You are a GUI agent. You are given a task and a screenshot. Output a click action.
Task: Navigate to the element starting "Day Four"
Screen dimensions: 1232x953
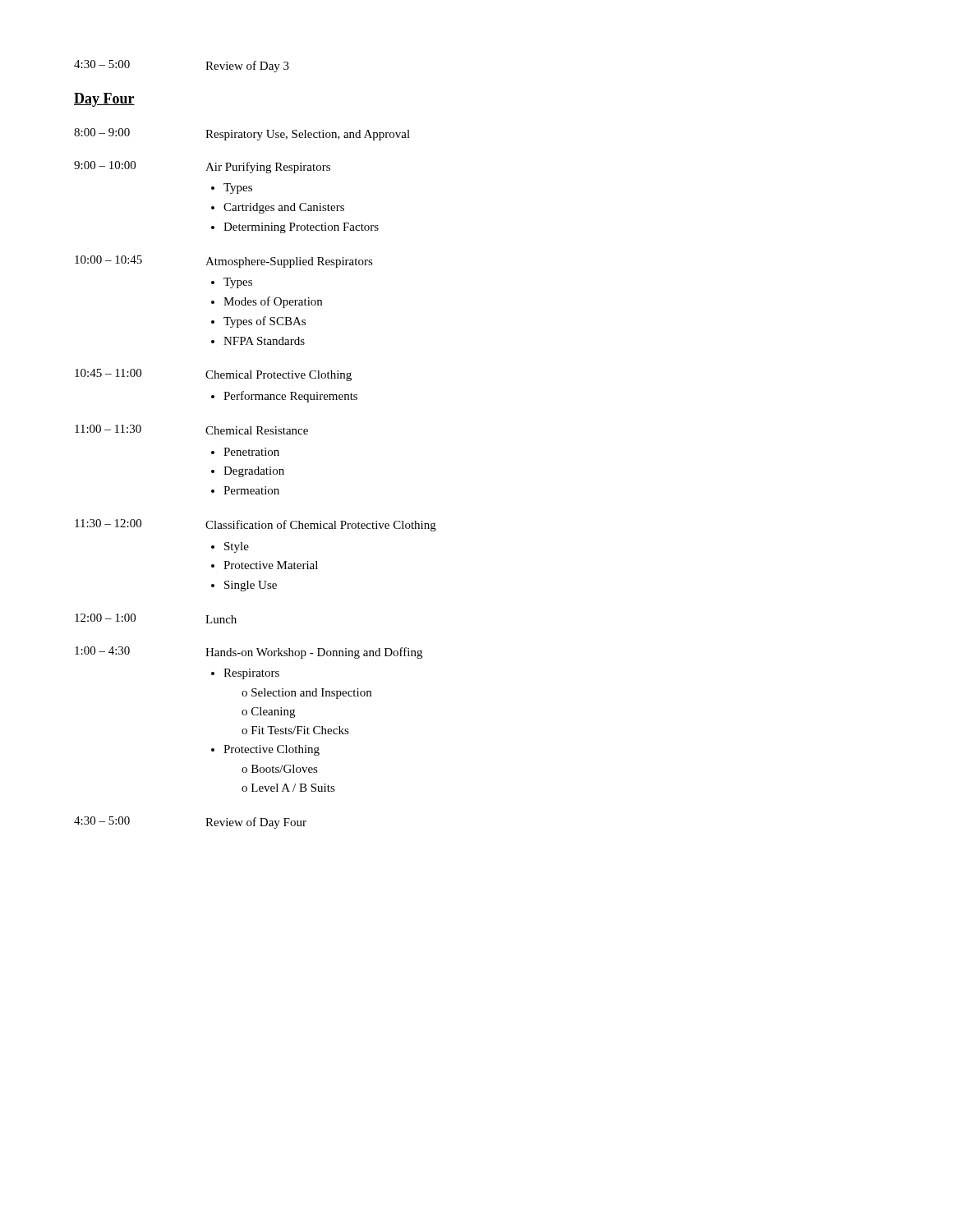[x=104, y=98]
